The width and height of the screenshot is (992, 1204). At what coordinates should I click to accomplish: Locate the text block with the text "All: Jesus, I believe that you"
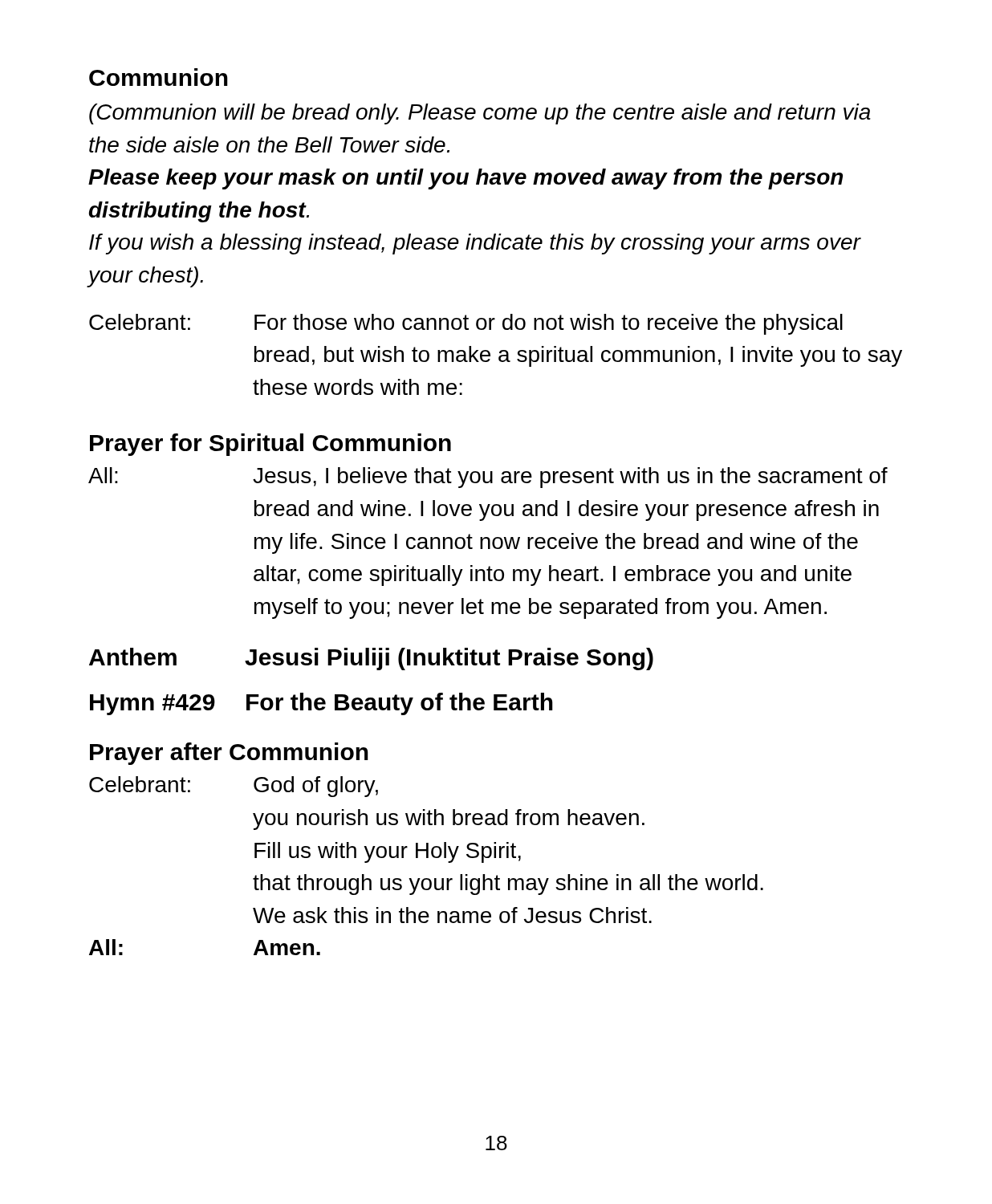coord(496,542)
